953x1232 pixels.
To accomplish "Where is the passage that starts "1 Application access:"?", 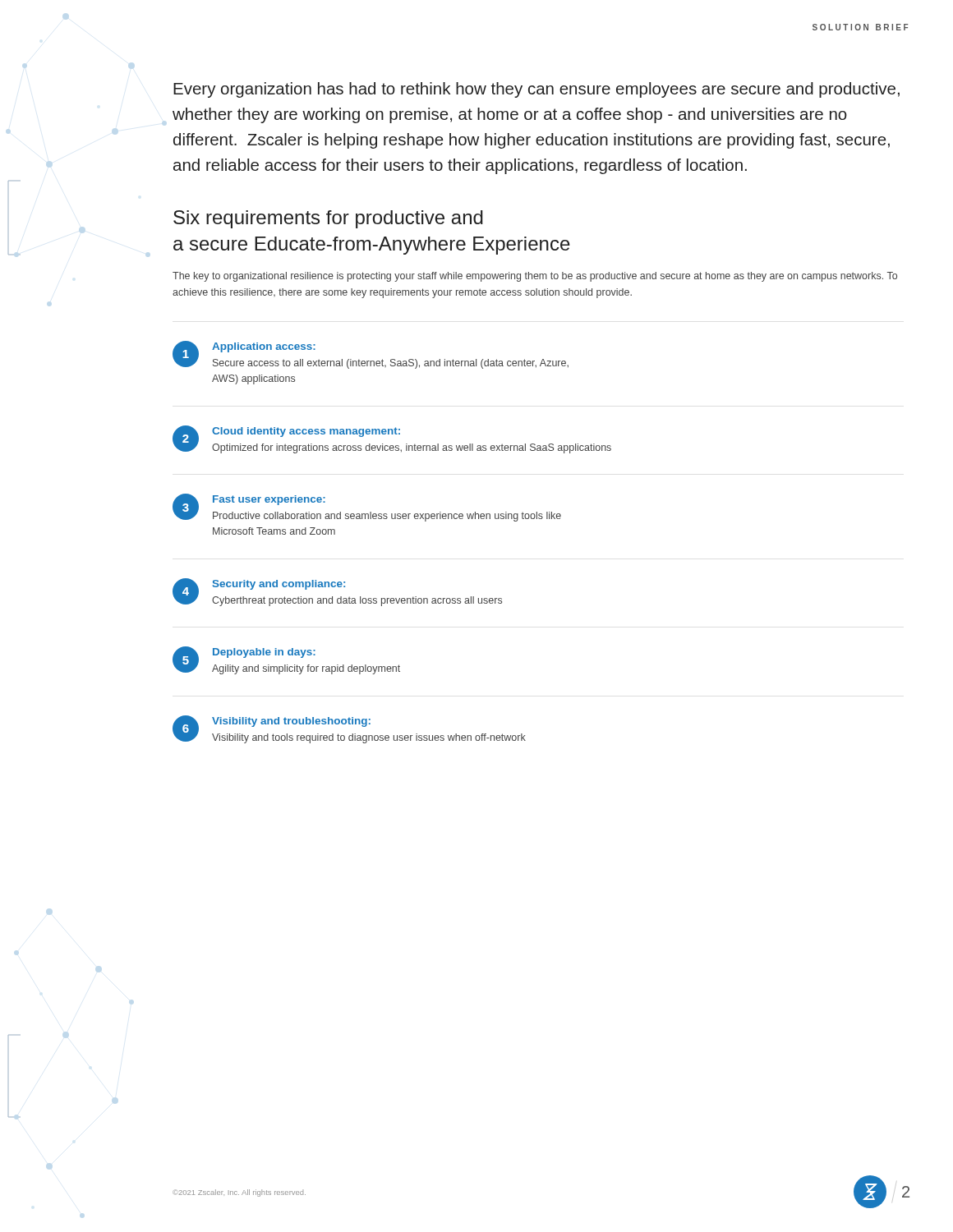I will point(538,364).
